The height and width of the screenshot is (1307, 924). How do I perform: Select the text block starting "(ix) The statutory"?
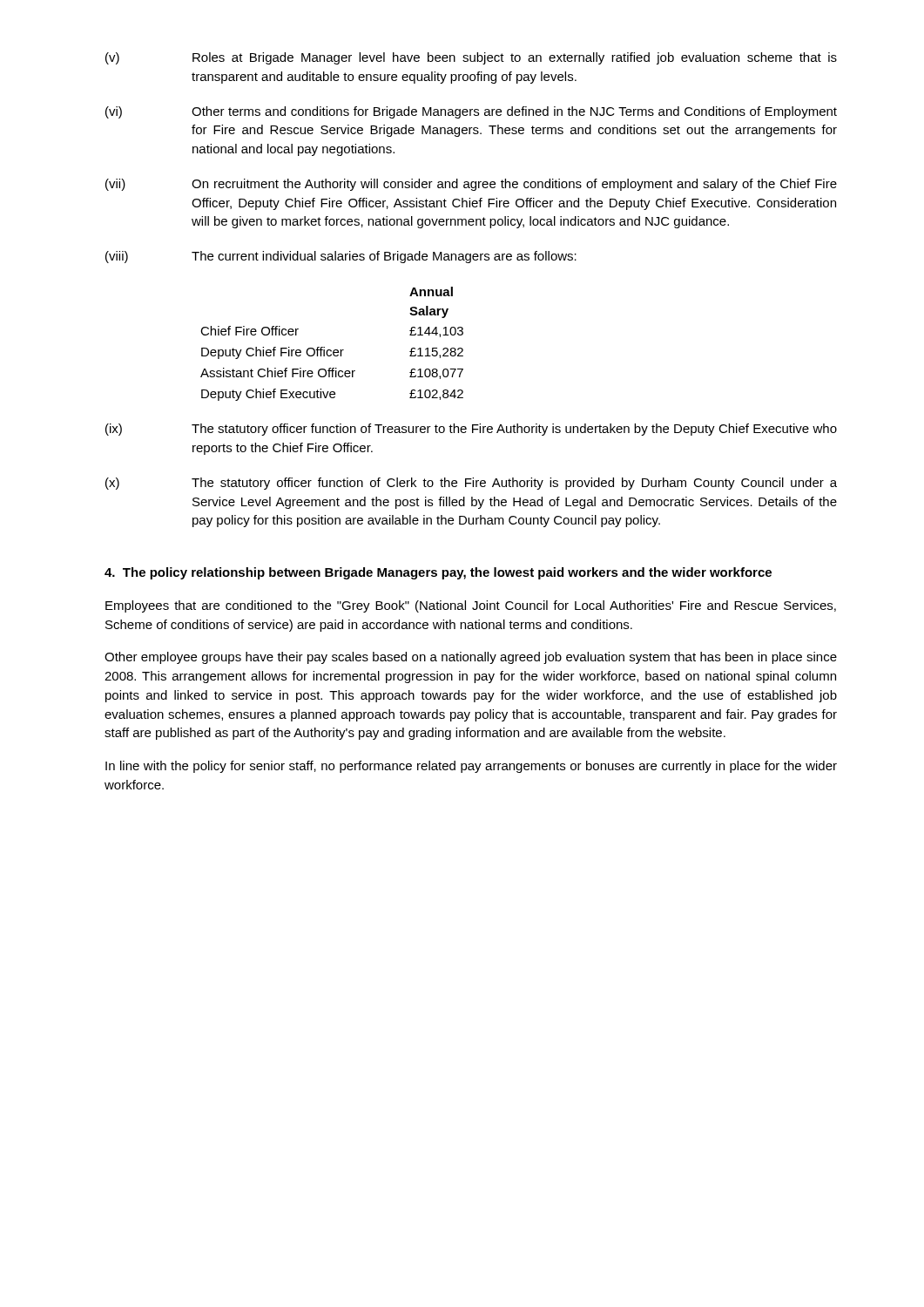click(x=471, y=438)
